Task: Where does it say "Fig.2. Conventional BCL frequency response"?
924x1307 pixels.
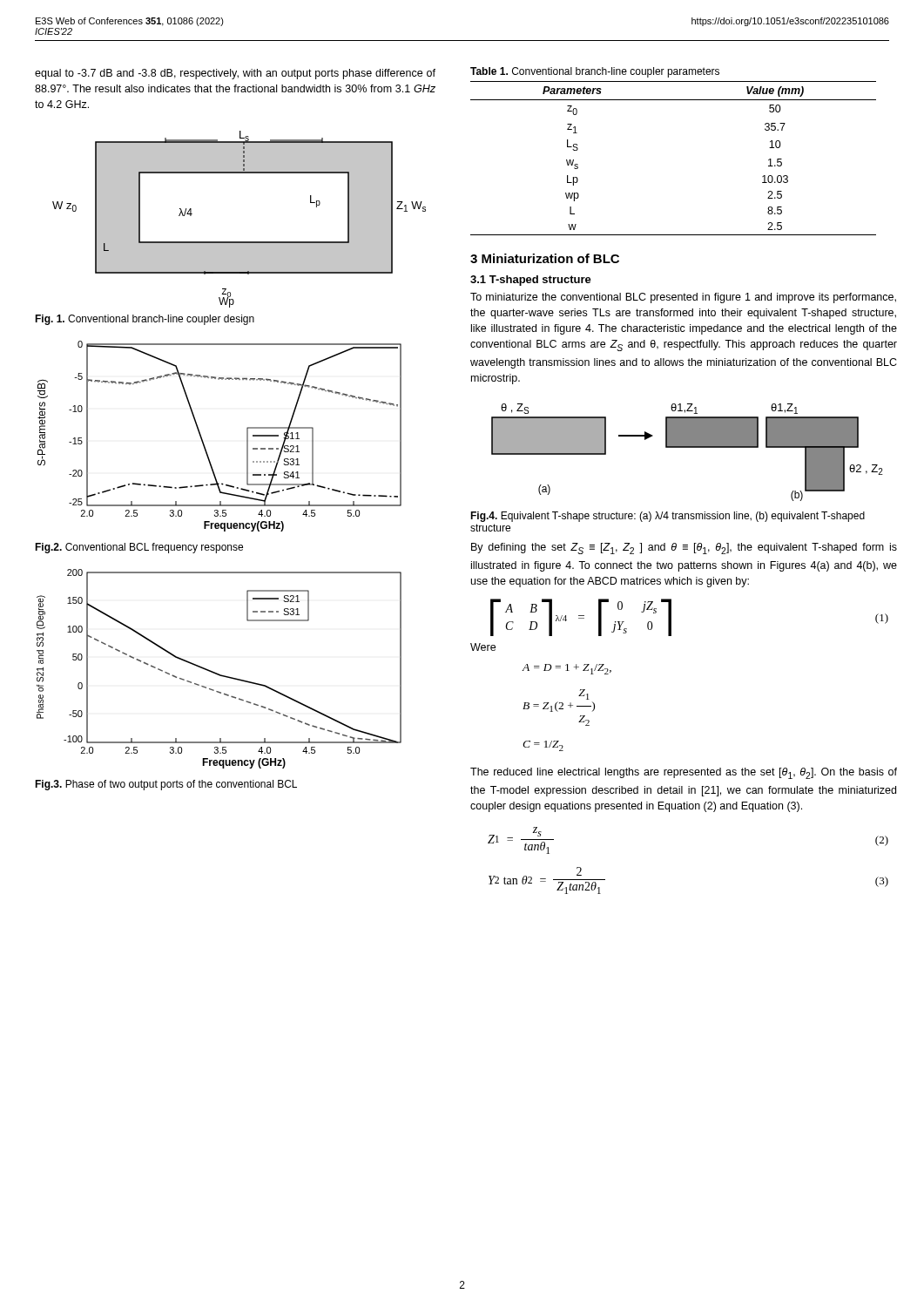Action: point(139,548)
